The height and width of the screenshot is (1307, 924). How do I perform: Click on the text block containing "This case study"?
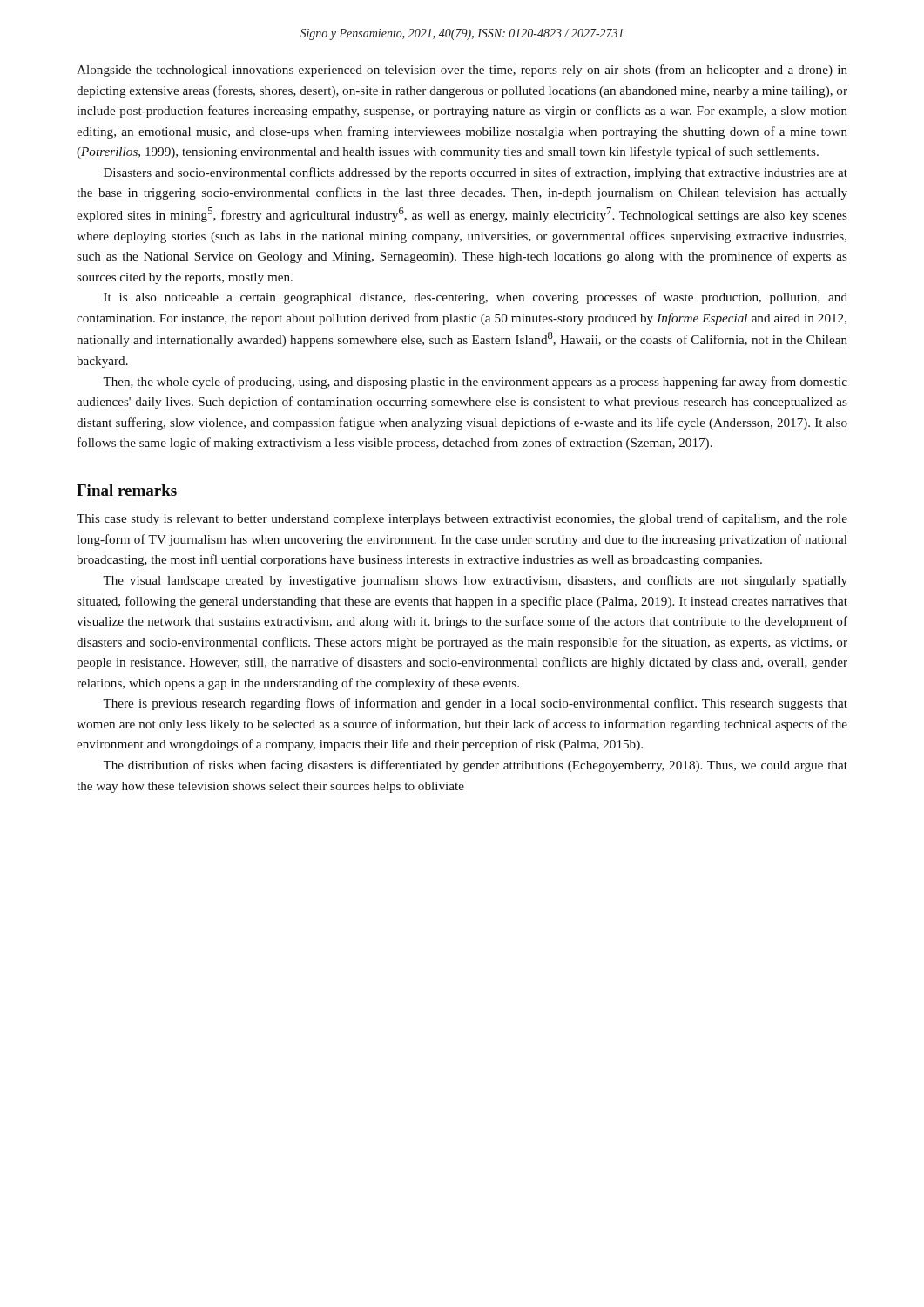462,539
